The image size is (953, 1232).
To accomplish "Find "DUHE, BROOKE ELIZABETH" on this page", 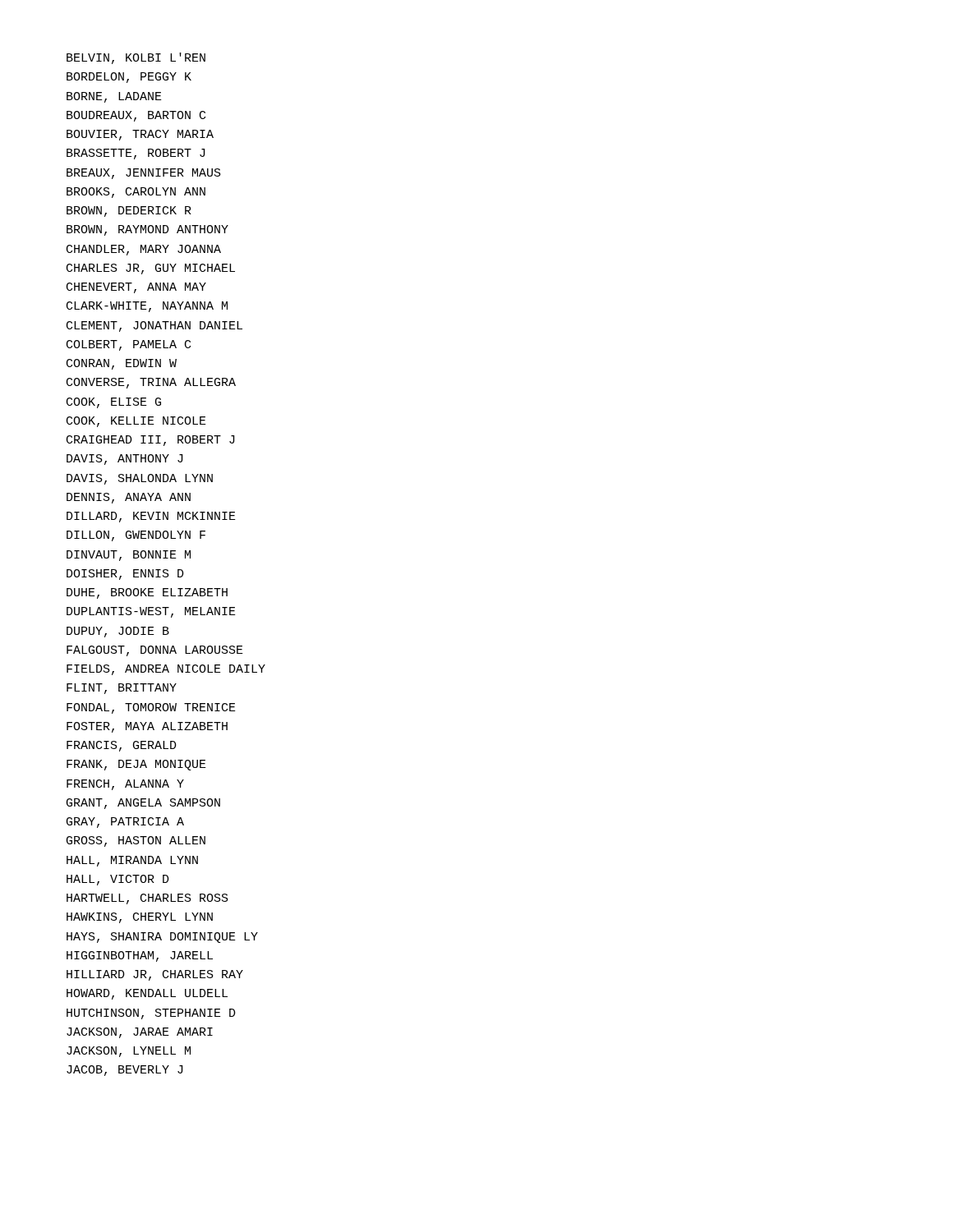I will tap(147, 593).
